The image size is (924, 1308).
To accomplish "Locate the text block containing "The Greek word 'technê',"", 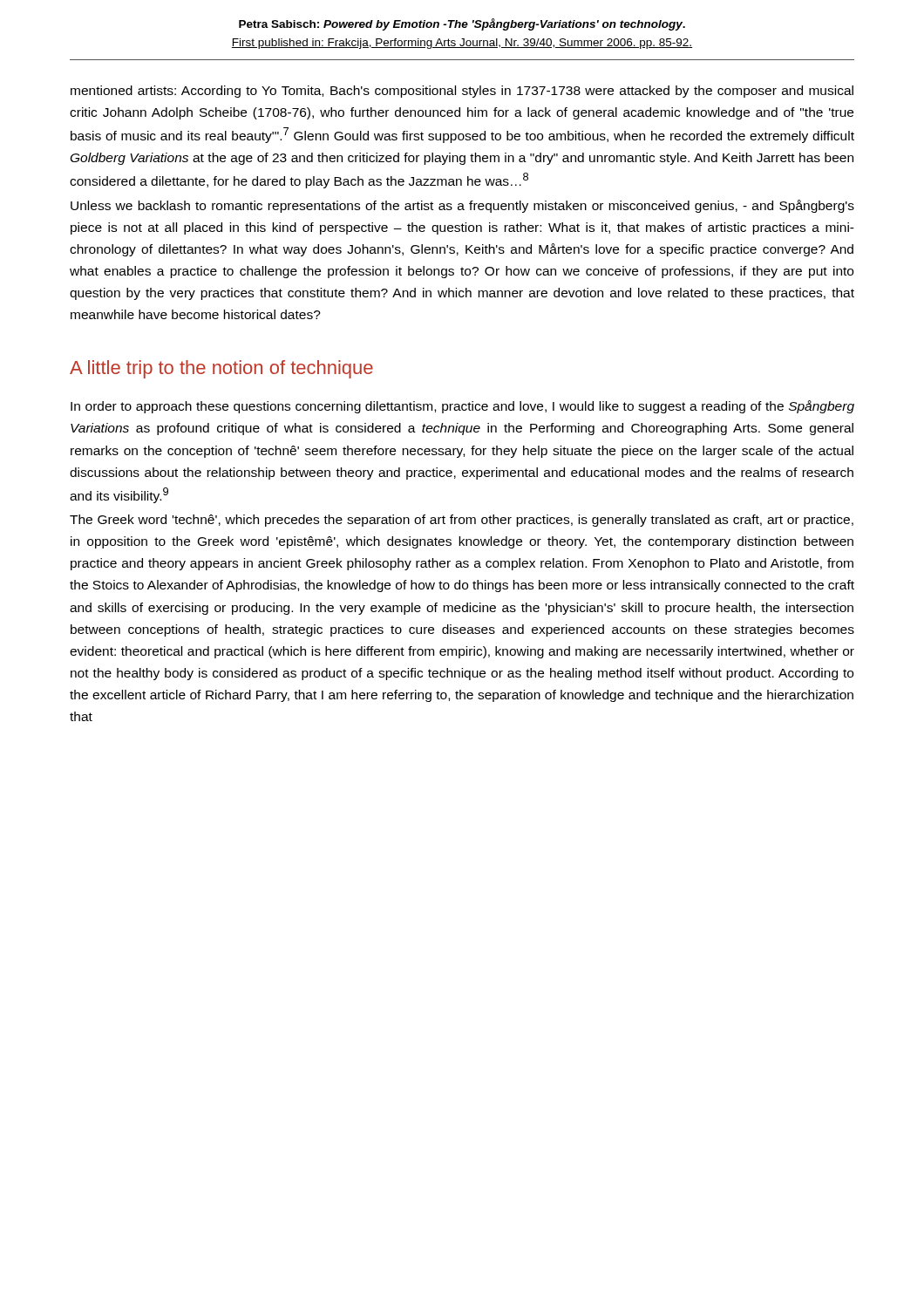I will point(462,618).
